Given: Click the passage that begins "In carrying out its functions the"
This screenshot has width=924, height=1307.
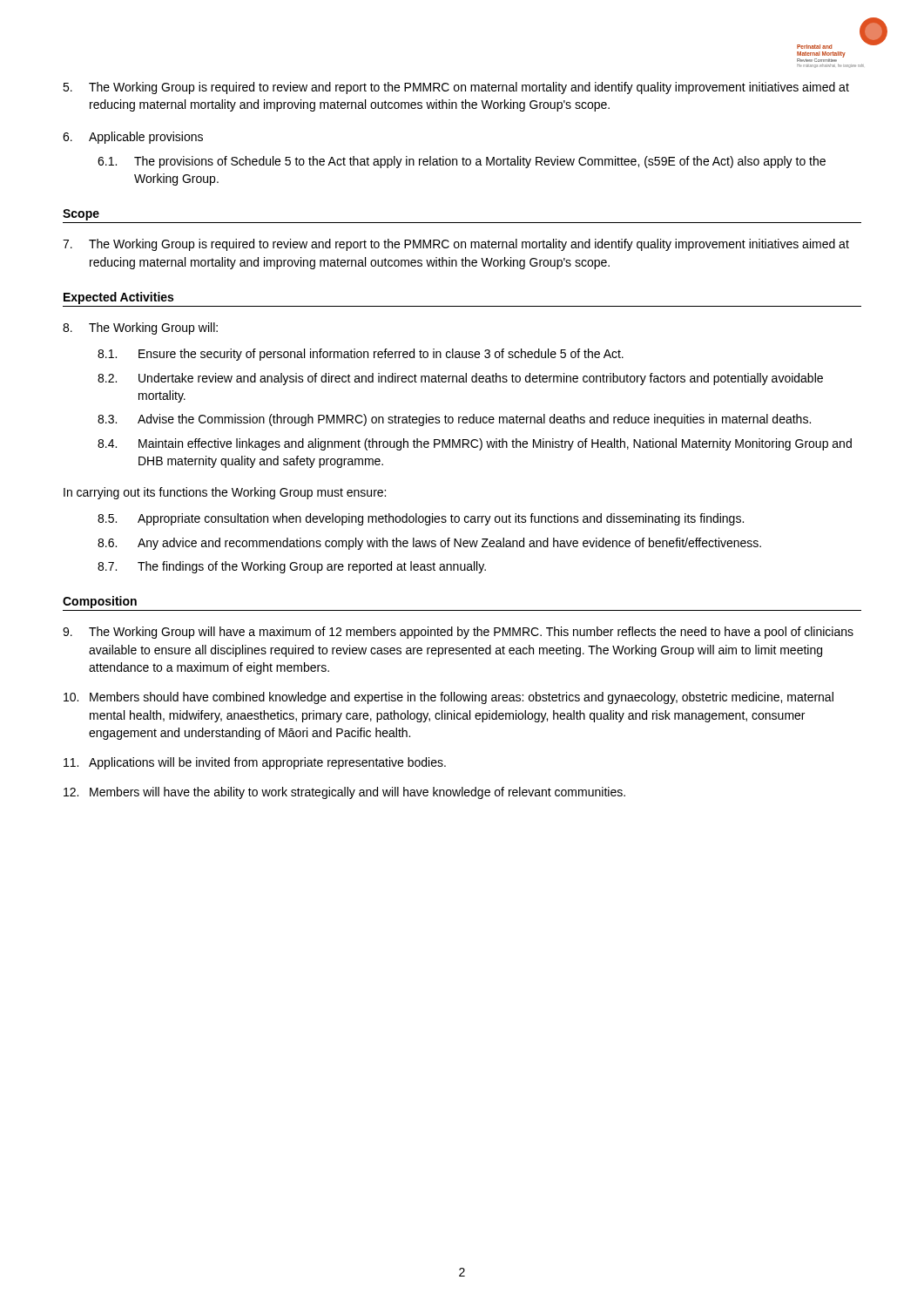Looking at the screenshot, I should point(225,492).
